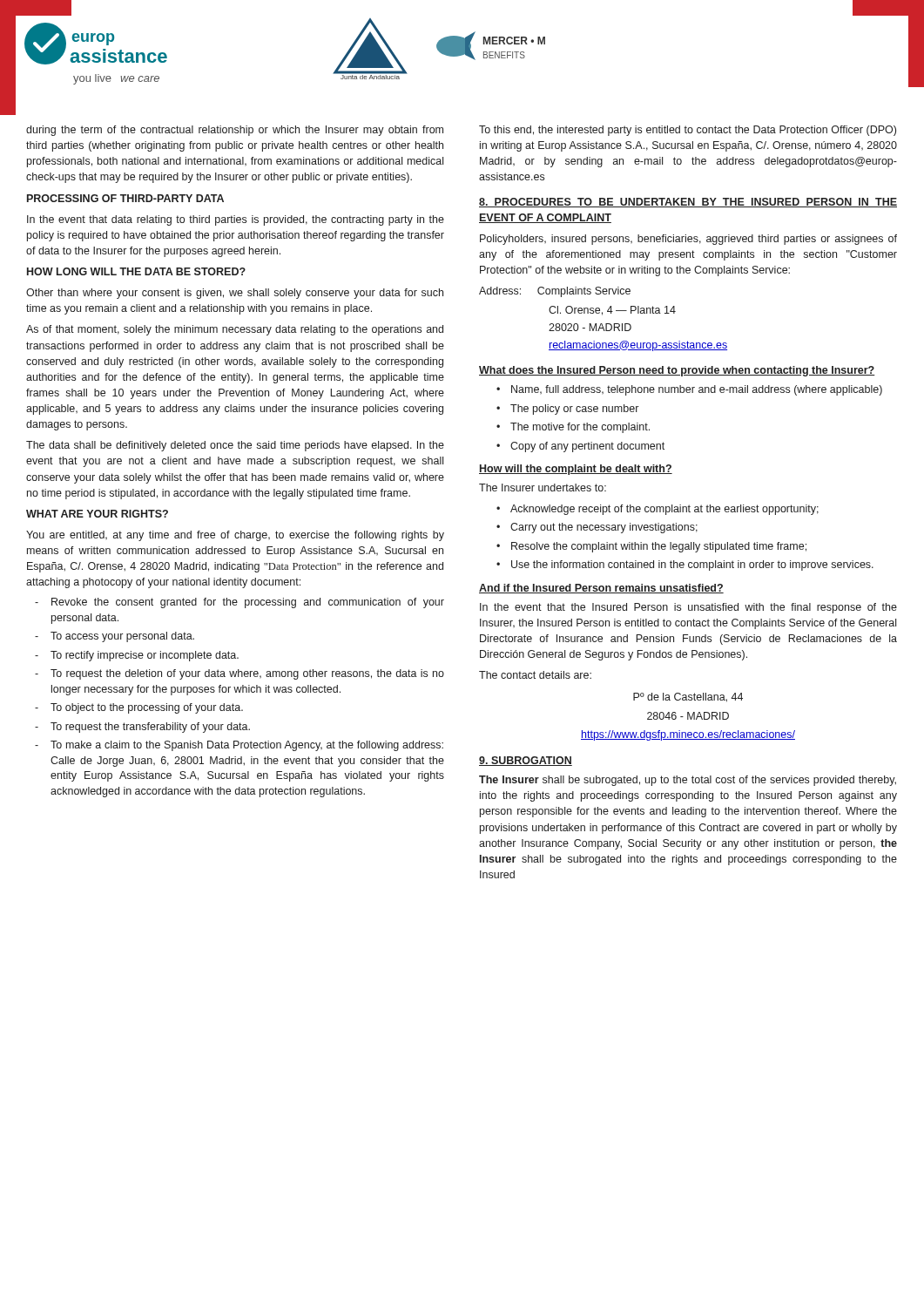The width and height of the screenshot is (924, 1307).
Task: Find the block on this page that starts "To object to the processing"
Action: tap(147, 708)
